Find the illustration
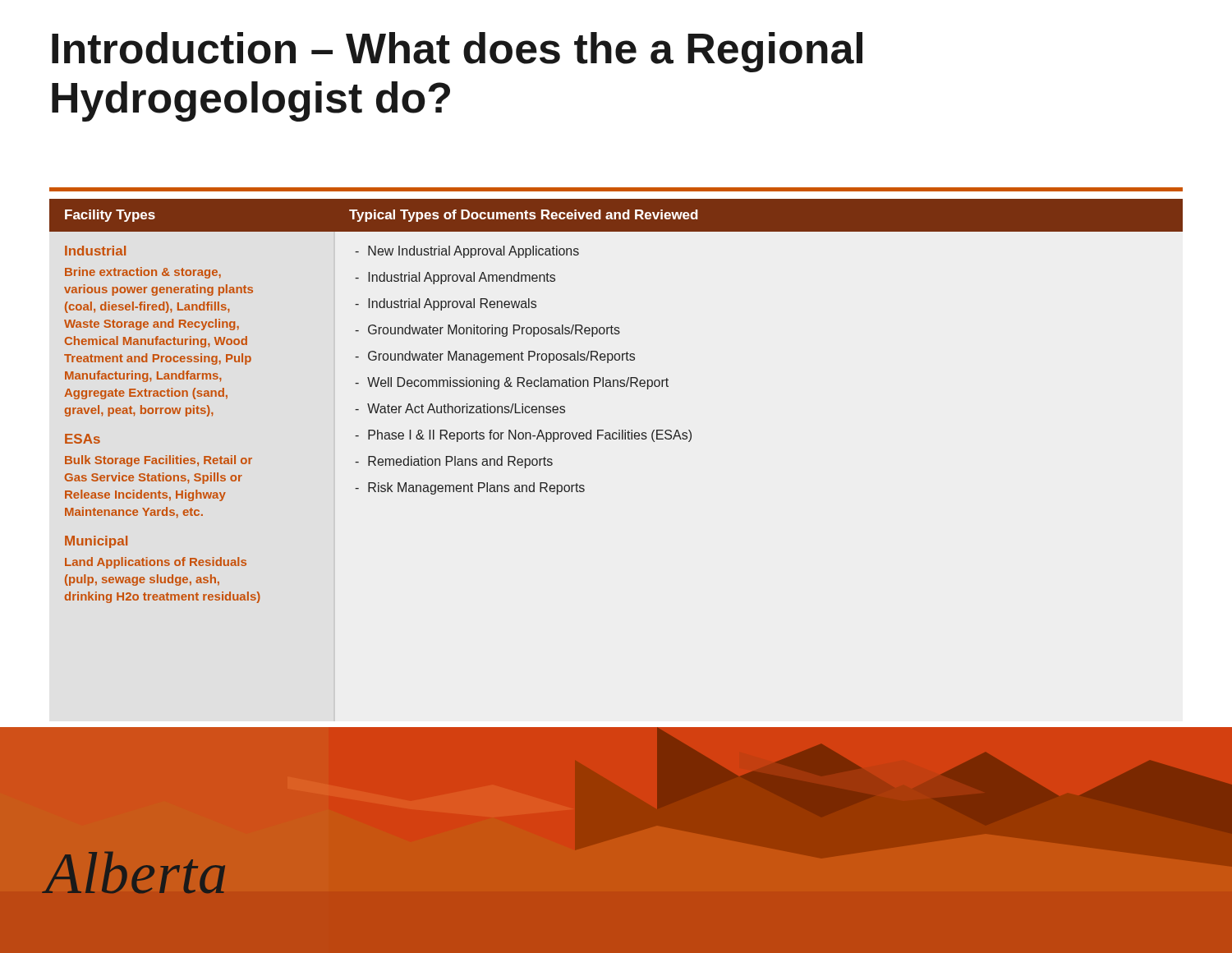Image resolution: width=1232 pixels, height=953 pixels. (x=616, y=840)
